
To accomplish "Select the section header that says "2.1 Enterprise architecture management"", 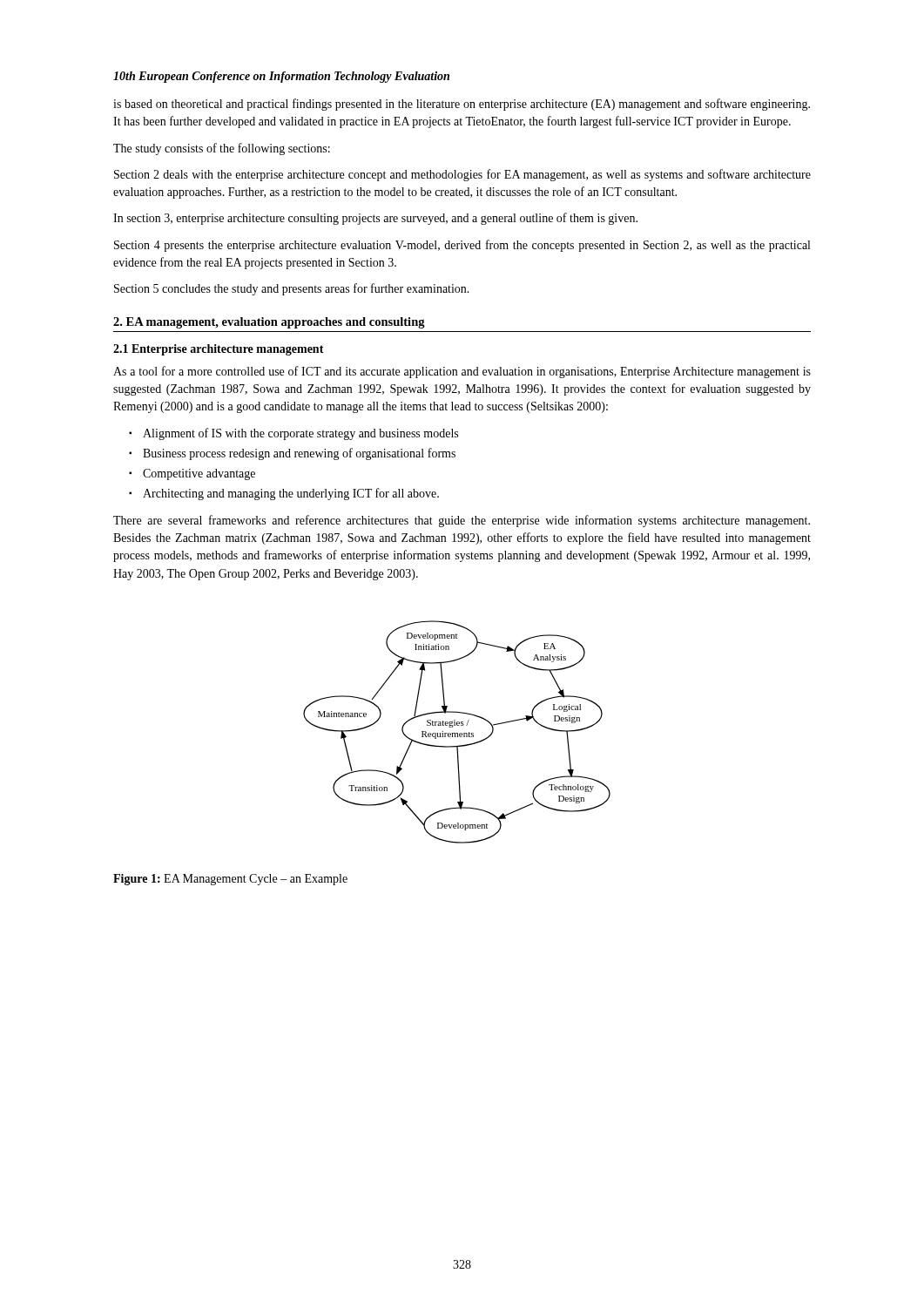I will 218,349.
